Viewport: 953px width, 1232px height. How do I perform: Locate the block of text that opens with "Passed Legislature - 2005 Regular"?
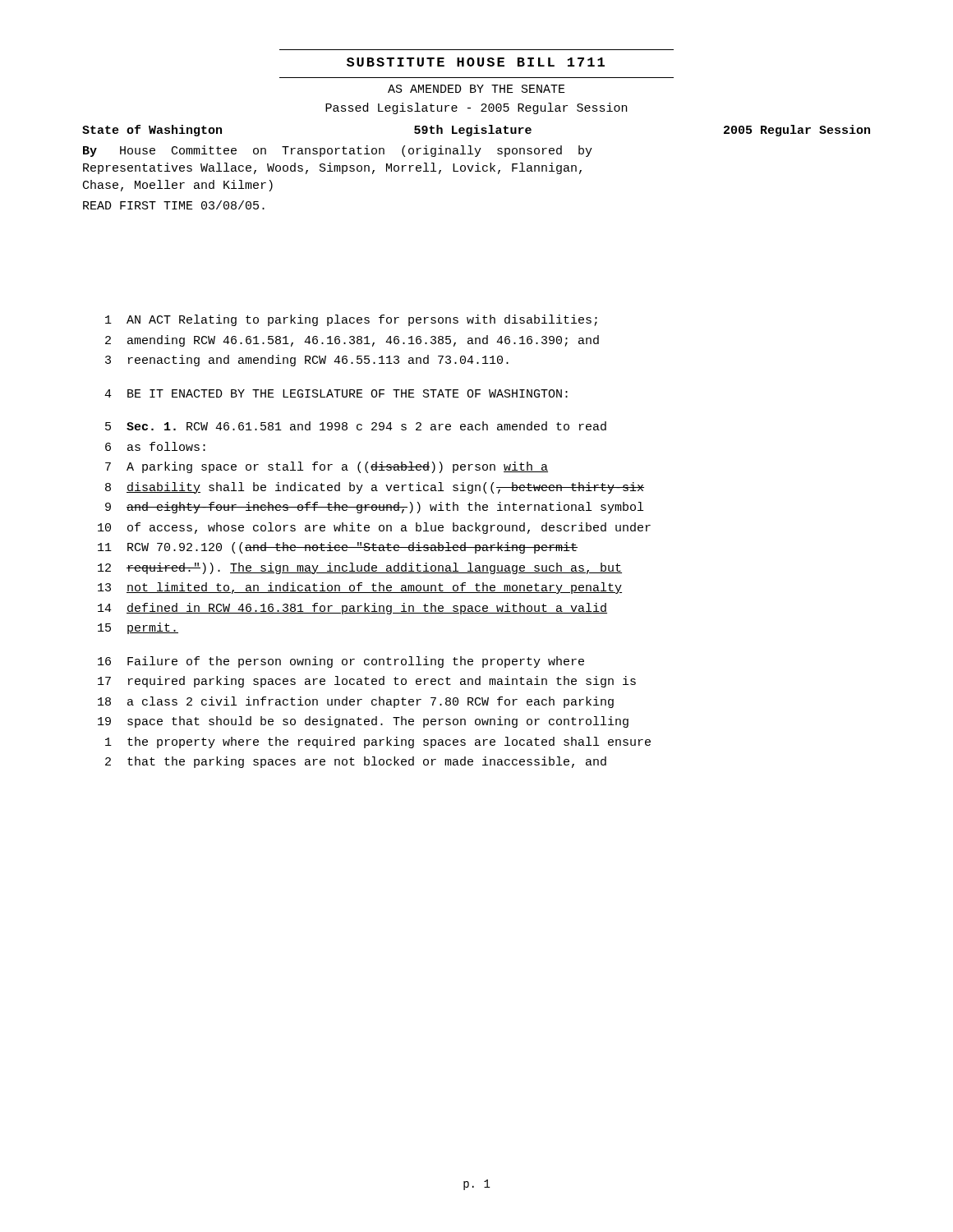(x=476, y=109)
